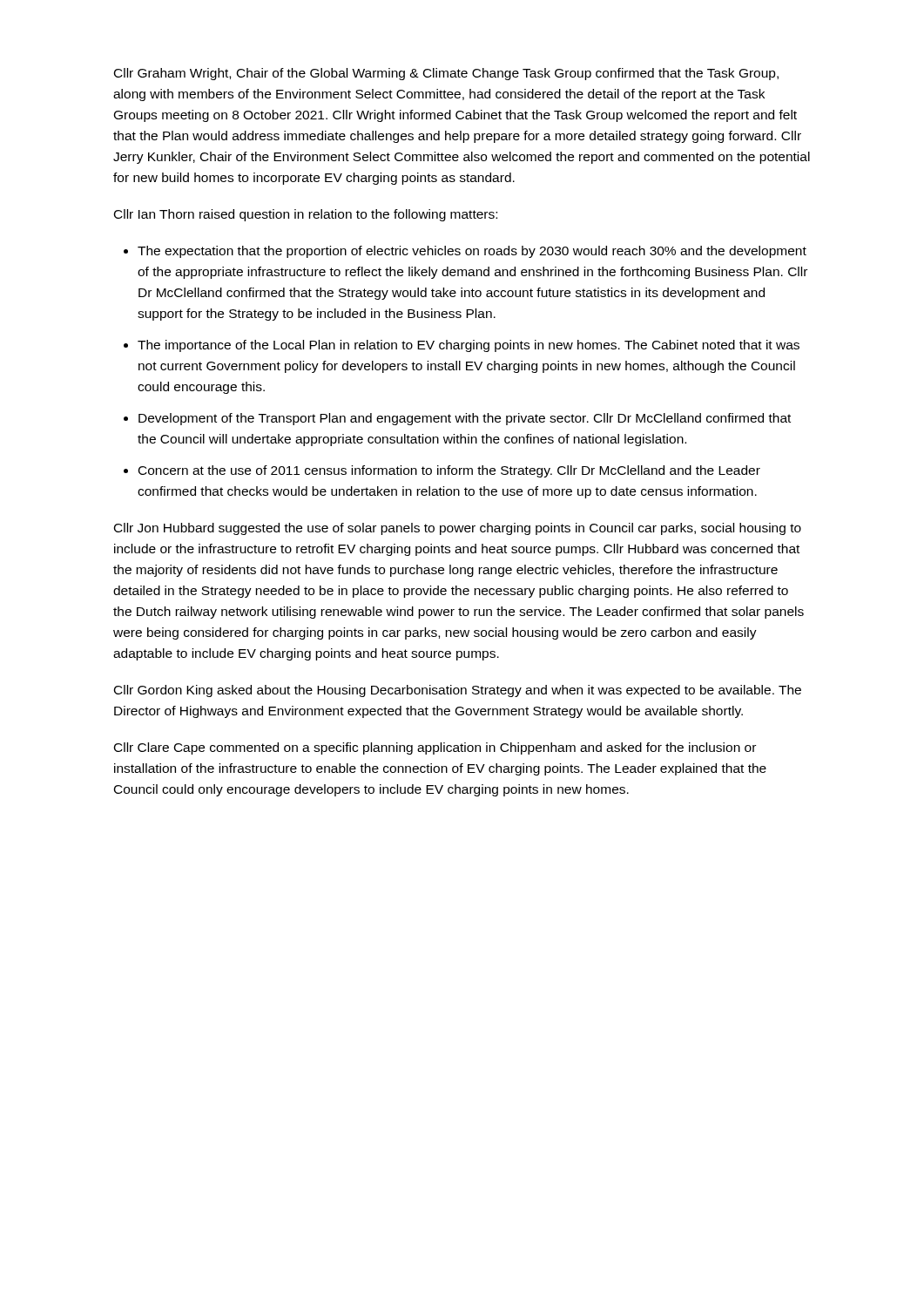Click on the text block containing "Cllr Clare Cape commented on a"
The image size is (924, 1307).
[x=440, y=768]
